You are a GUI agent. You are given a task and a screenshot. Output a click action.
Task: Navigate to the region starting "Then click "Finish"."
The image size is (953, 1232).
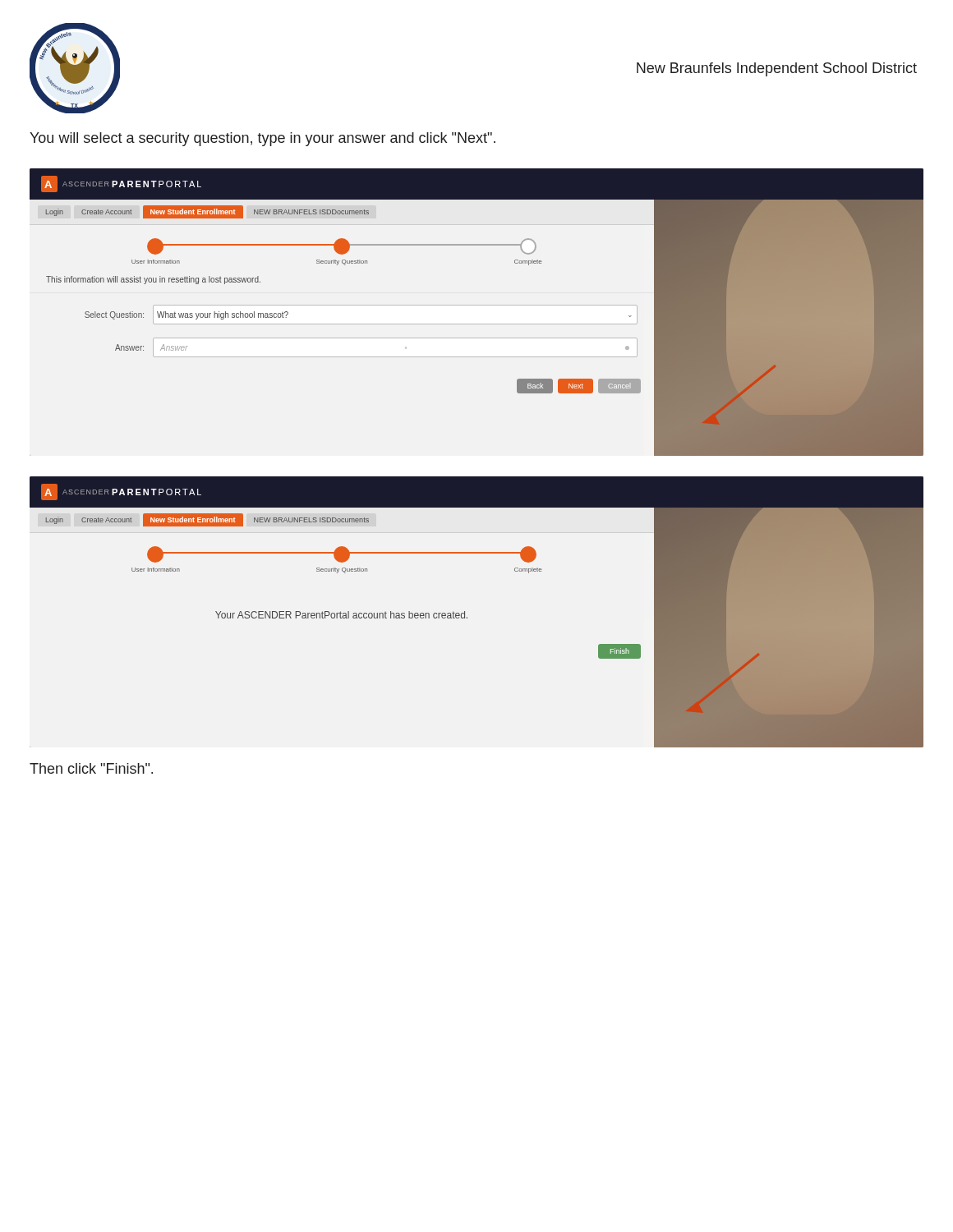pyautogui.click(x=92, y=769)
